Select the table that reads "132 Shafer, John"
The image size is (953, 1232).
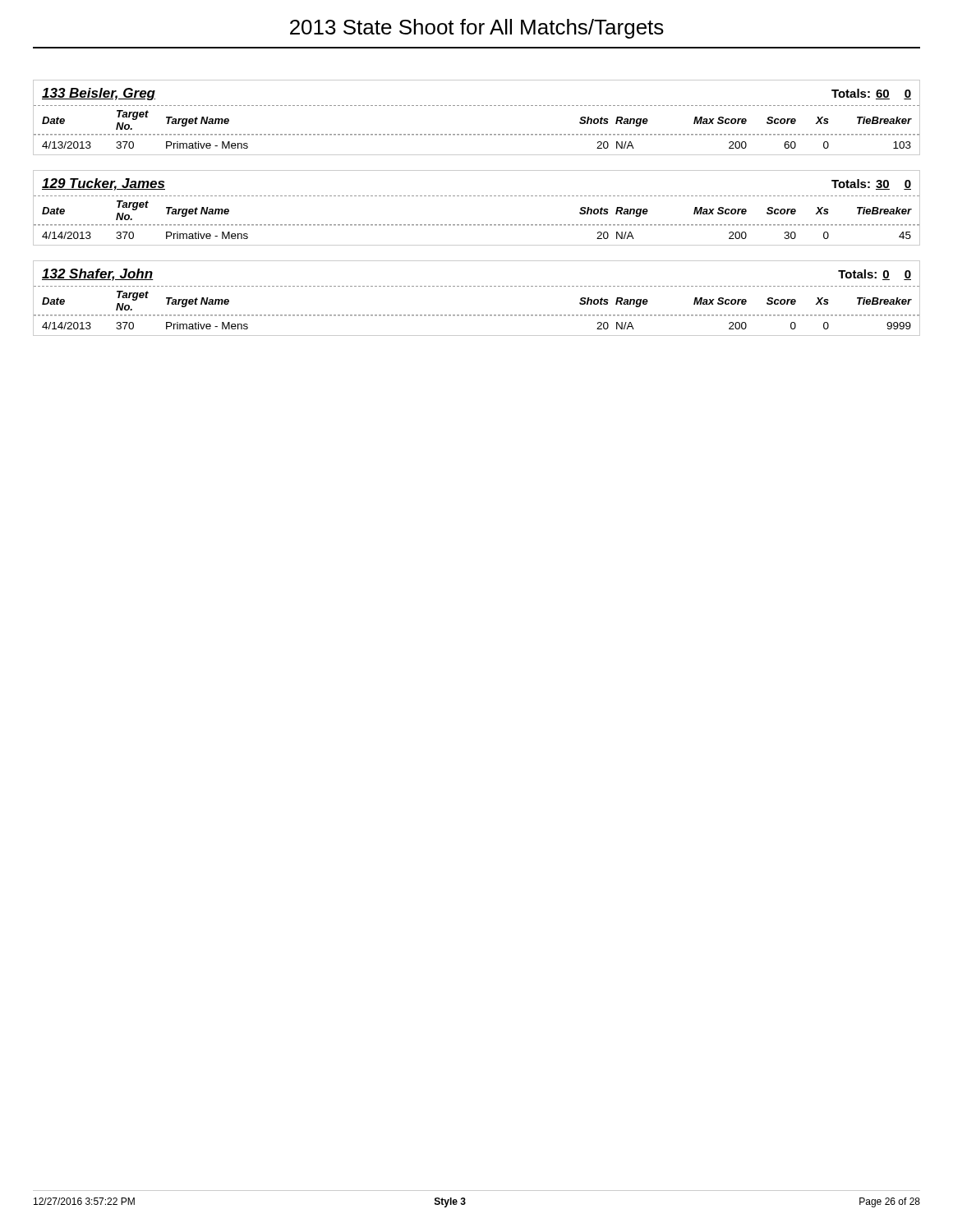pyautogui.click(x=476, y=298)
